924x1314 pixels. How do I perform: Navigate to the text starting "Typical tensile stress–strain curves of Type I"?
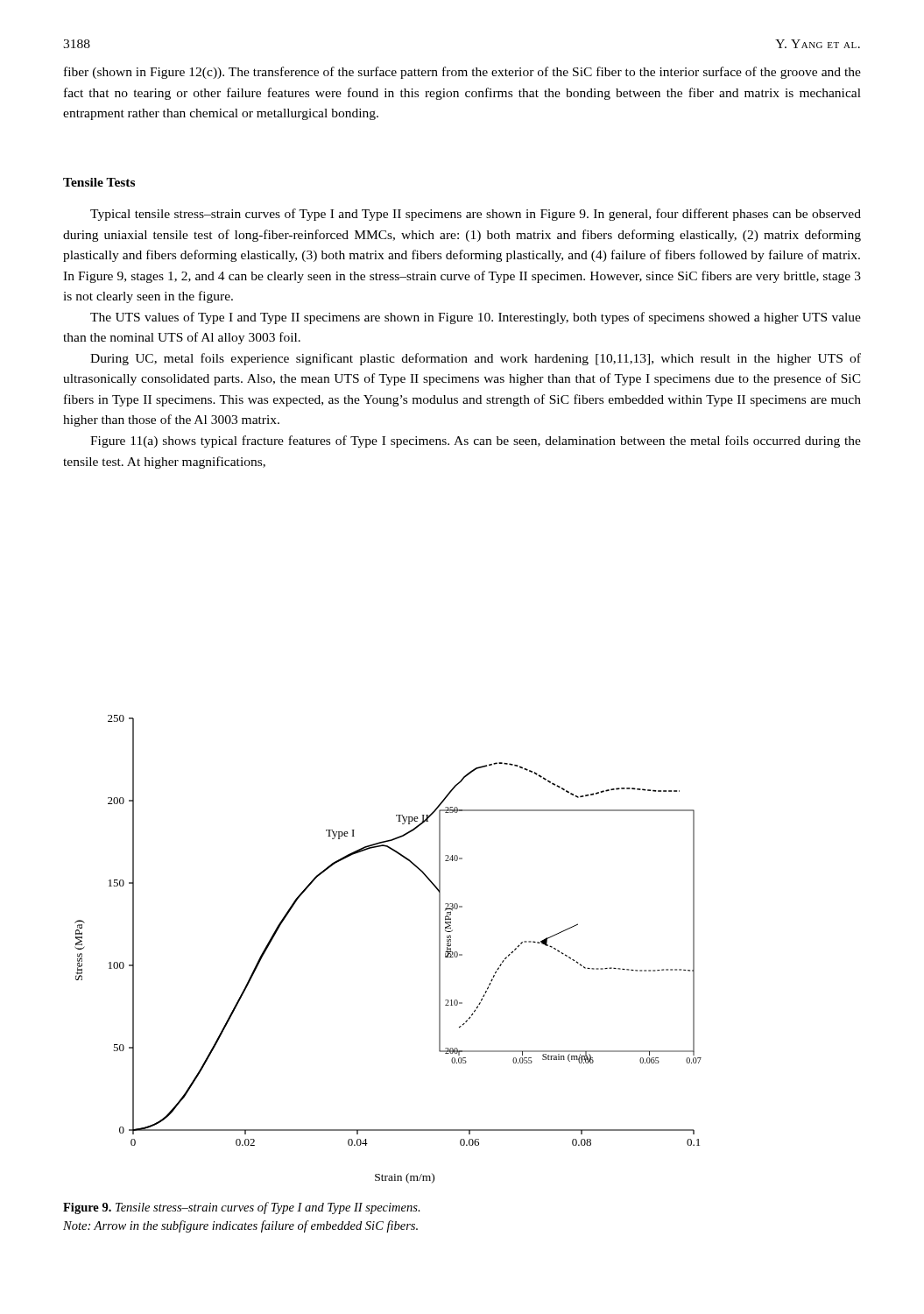476,215
